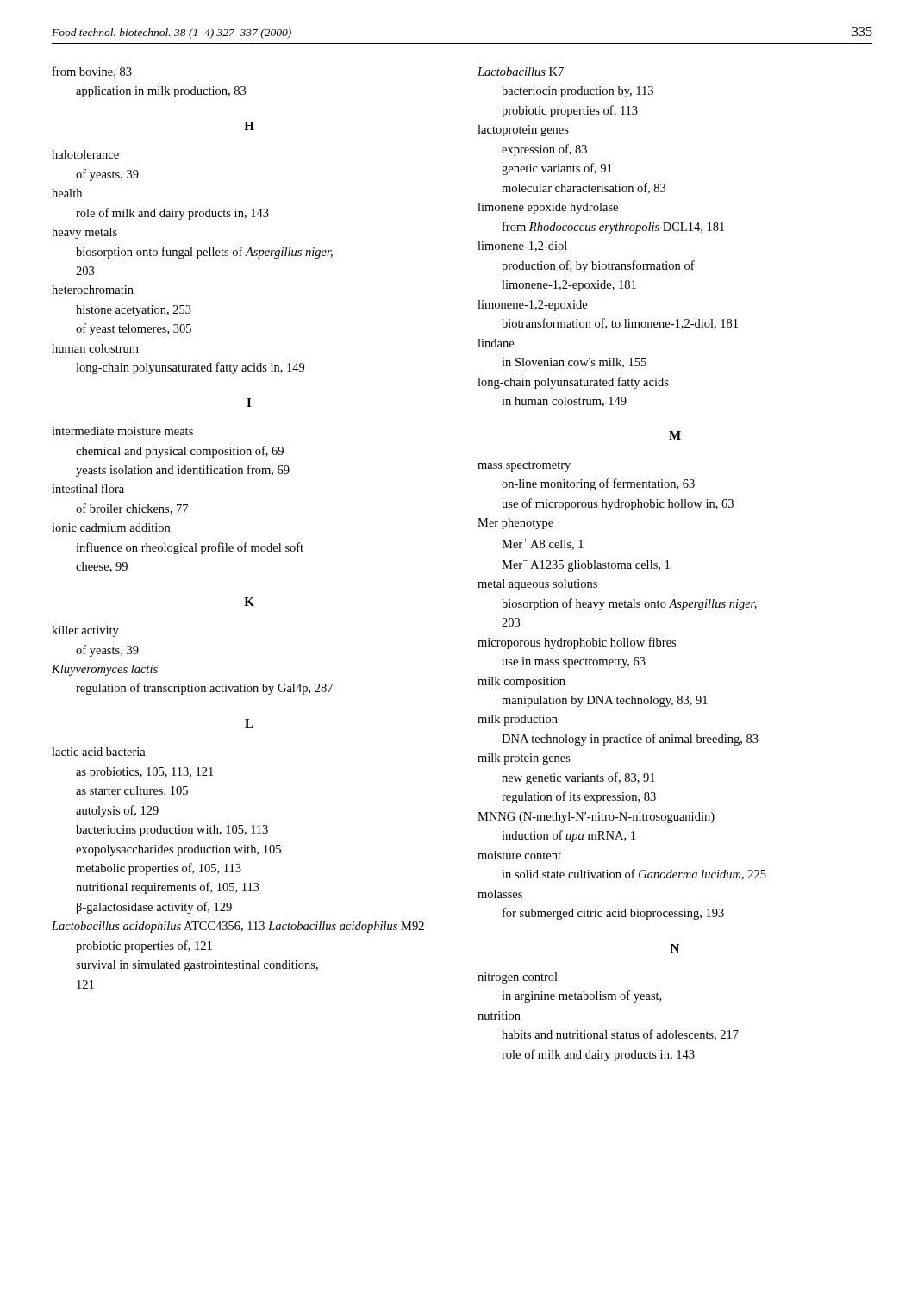The height and width of the screenshot is (1293, 924).
Task: Navigate to the element starting "nitrogen control in"
Action: [x=518, y=978]
